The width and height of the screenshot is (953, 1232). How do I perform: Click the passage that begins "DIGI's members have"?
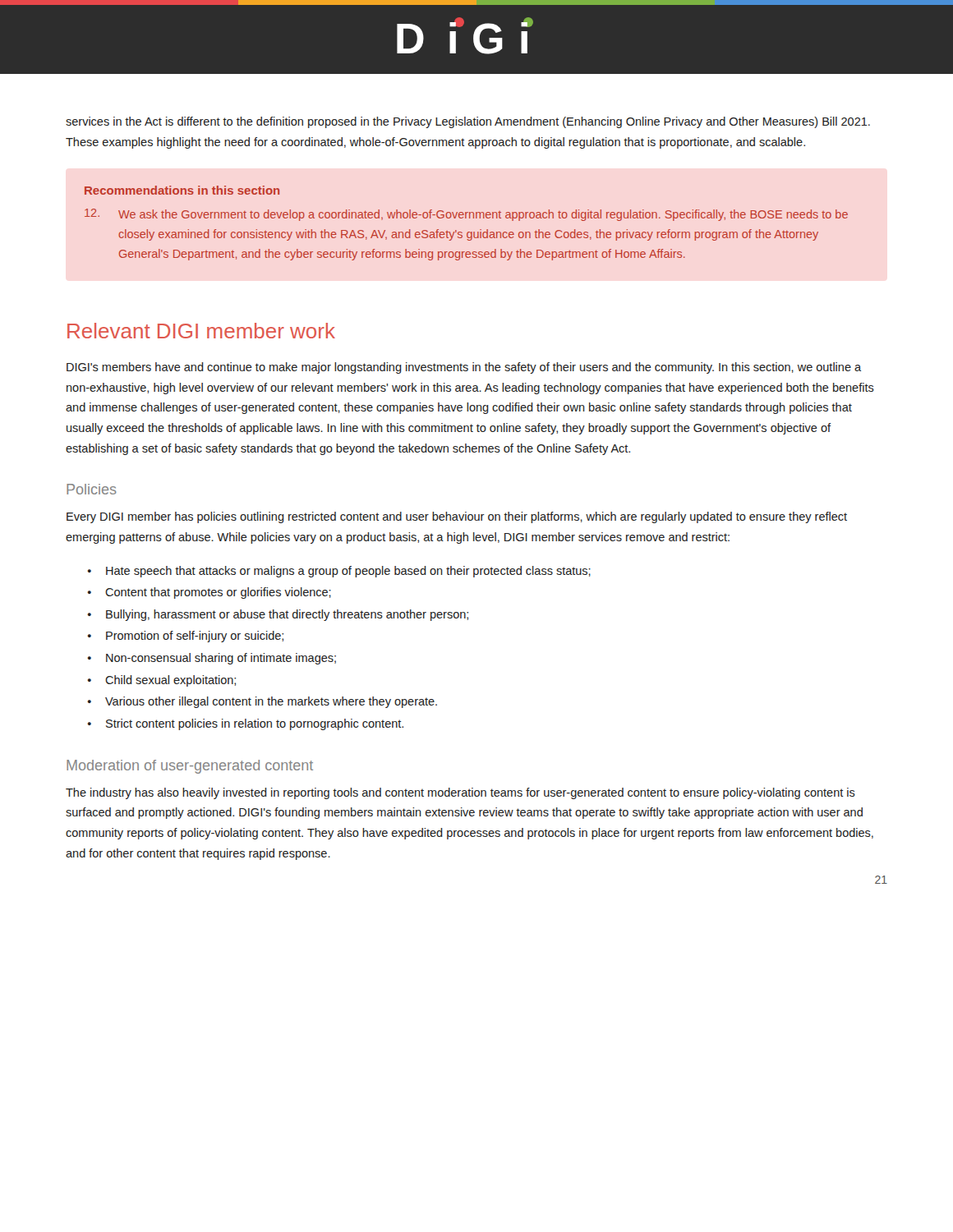470,408
